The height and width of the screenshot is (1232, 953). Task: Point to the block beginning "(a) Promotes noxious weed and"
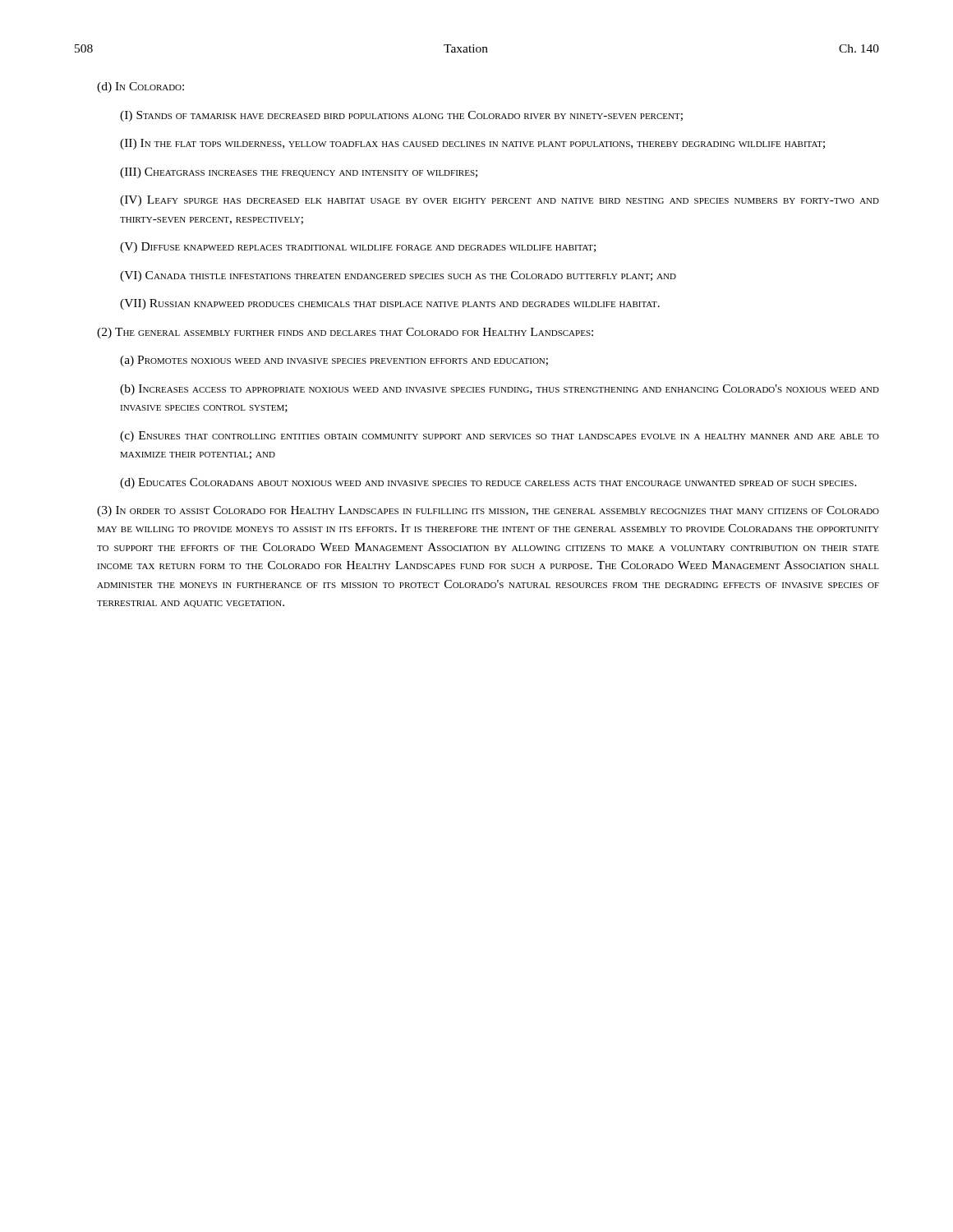(476, 360)
